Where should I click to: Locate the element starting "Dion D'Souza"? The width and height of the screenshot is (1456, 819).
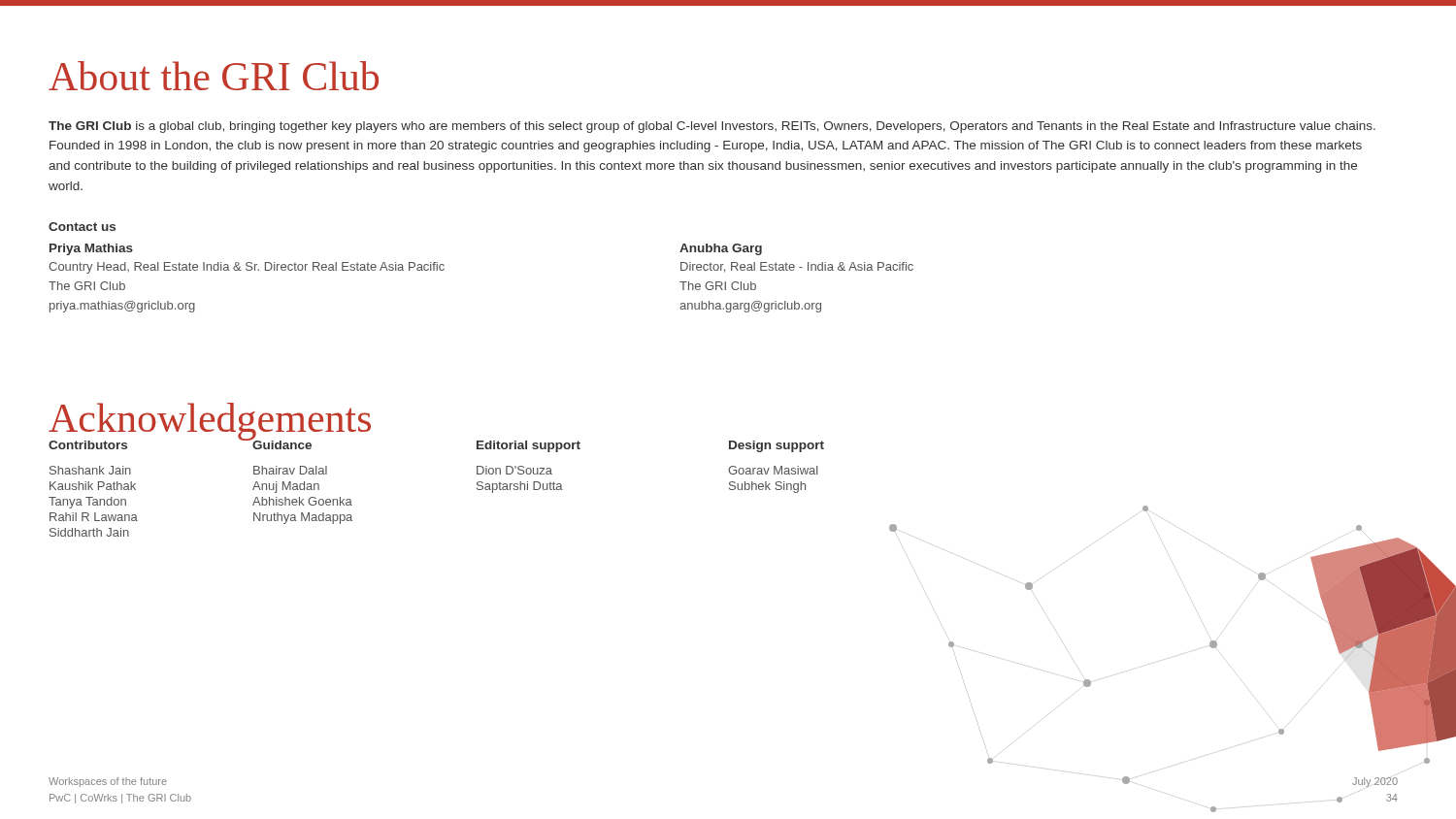(514, 470)
